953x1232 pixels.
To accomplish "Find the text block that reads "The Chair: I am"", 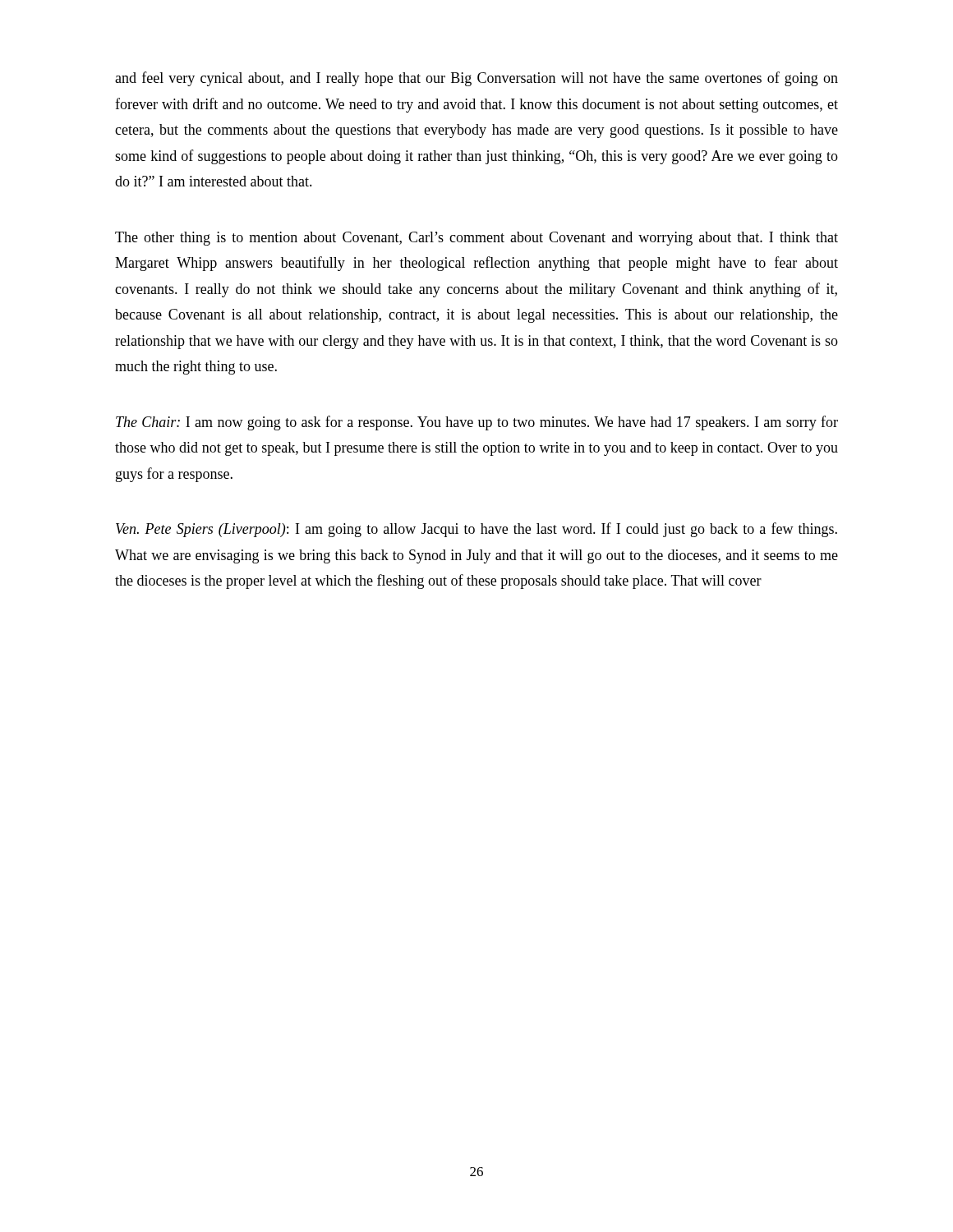I will click(476, 448).
